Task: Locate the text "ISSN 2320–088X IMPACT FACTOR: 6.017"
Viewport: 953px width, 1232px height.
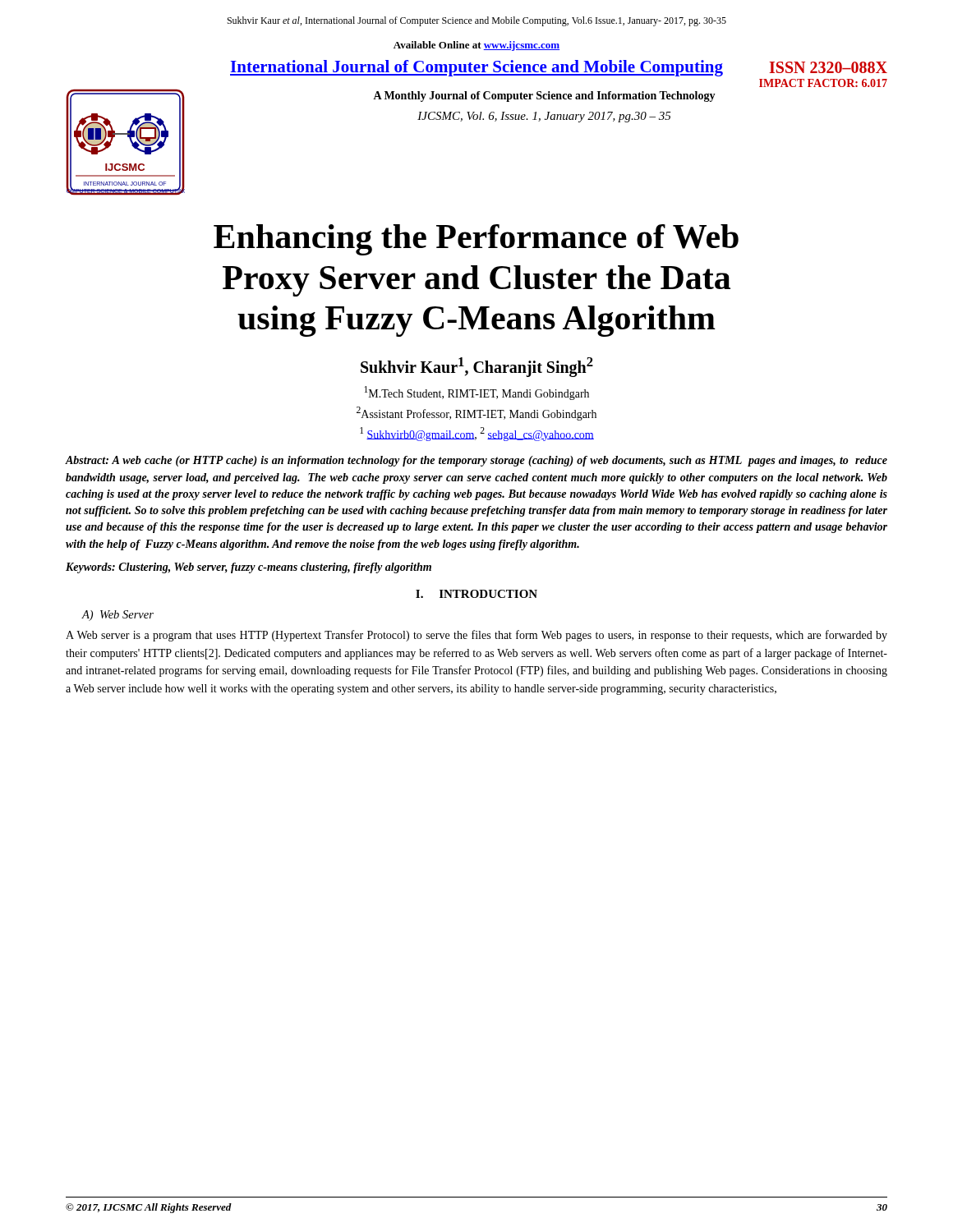Action: click(x=823, y=74)
